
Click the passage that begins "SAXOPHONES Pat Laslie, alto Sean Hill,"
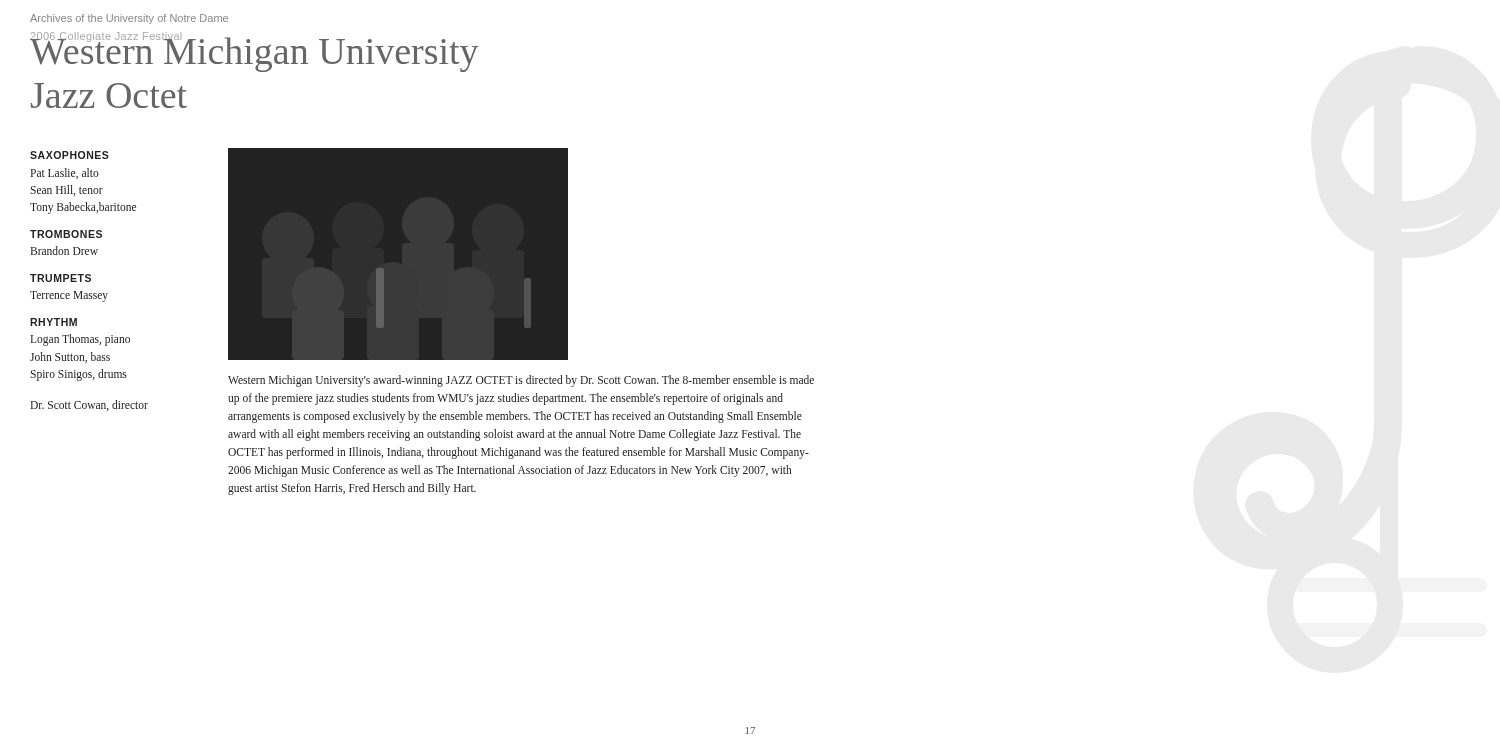coord(70,155)
